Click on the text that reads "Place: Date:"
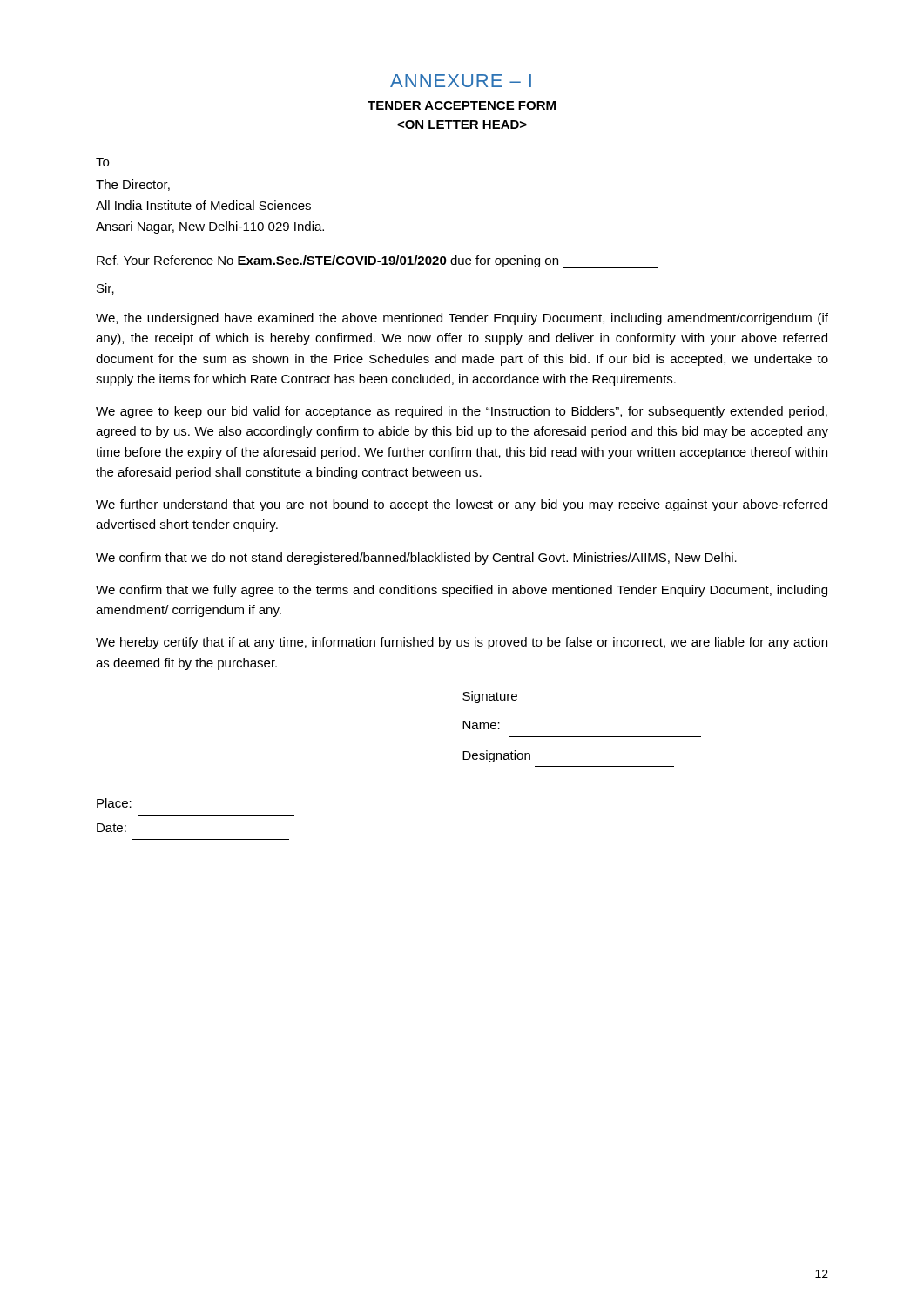The width and height of the screenshot is (924, 1307). (195, 816)
